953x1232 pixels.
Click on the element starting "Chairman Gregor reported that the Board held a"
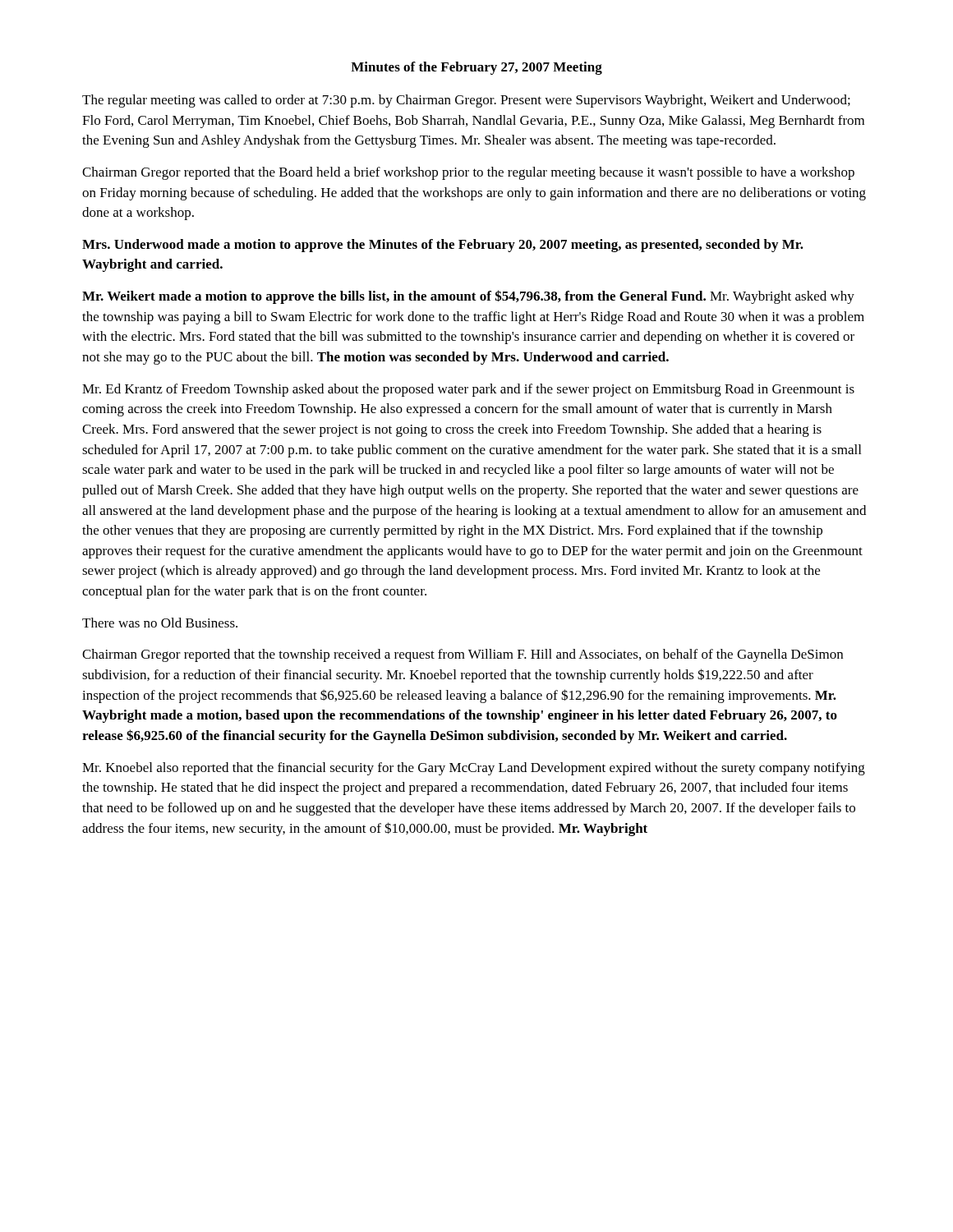tap(474, 192)
